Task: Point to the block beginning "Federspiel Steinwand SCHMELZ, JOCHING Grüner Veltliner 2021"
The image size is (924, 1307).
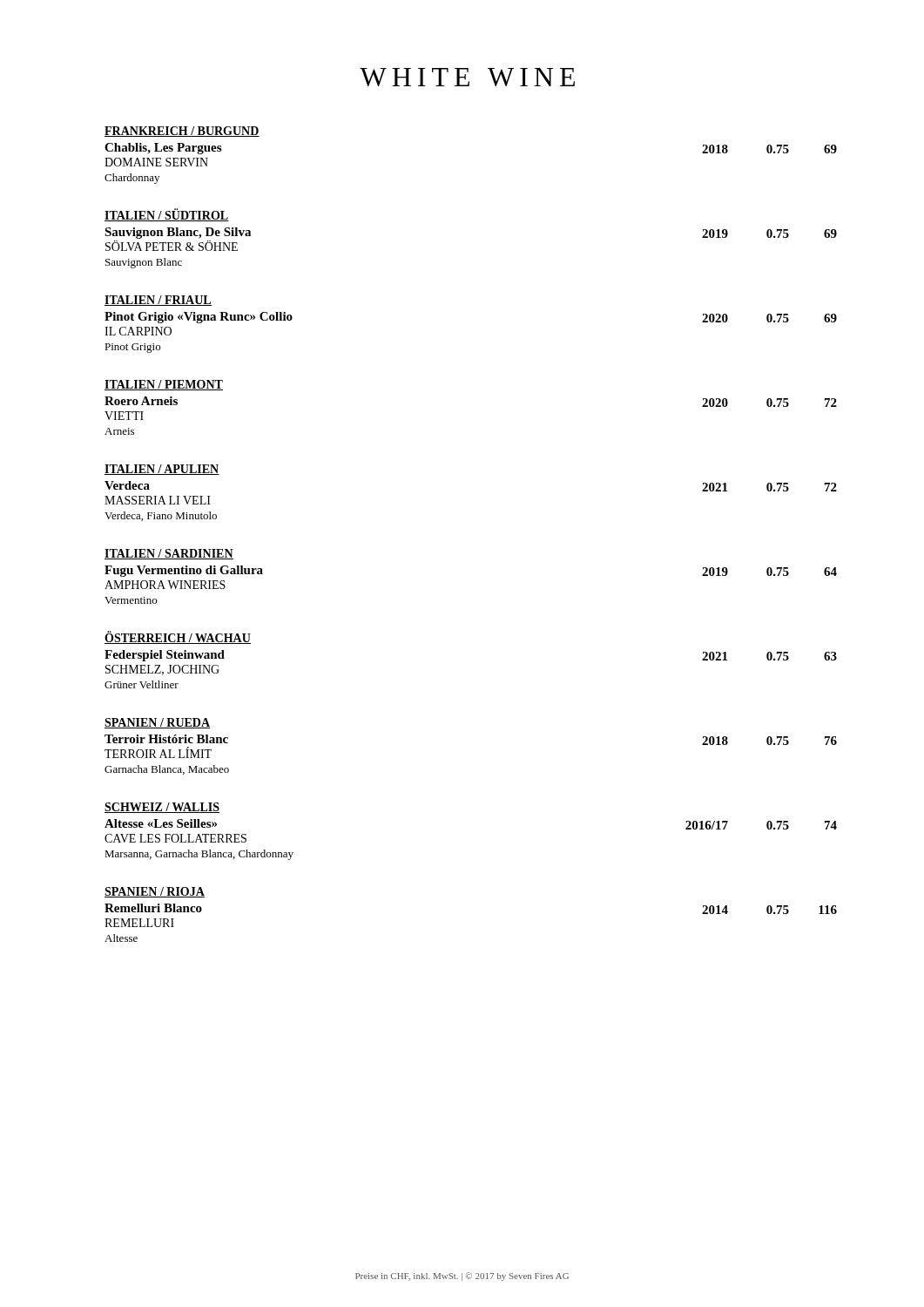Action: (161, 656)
